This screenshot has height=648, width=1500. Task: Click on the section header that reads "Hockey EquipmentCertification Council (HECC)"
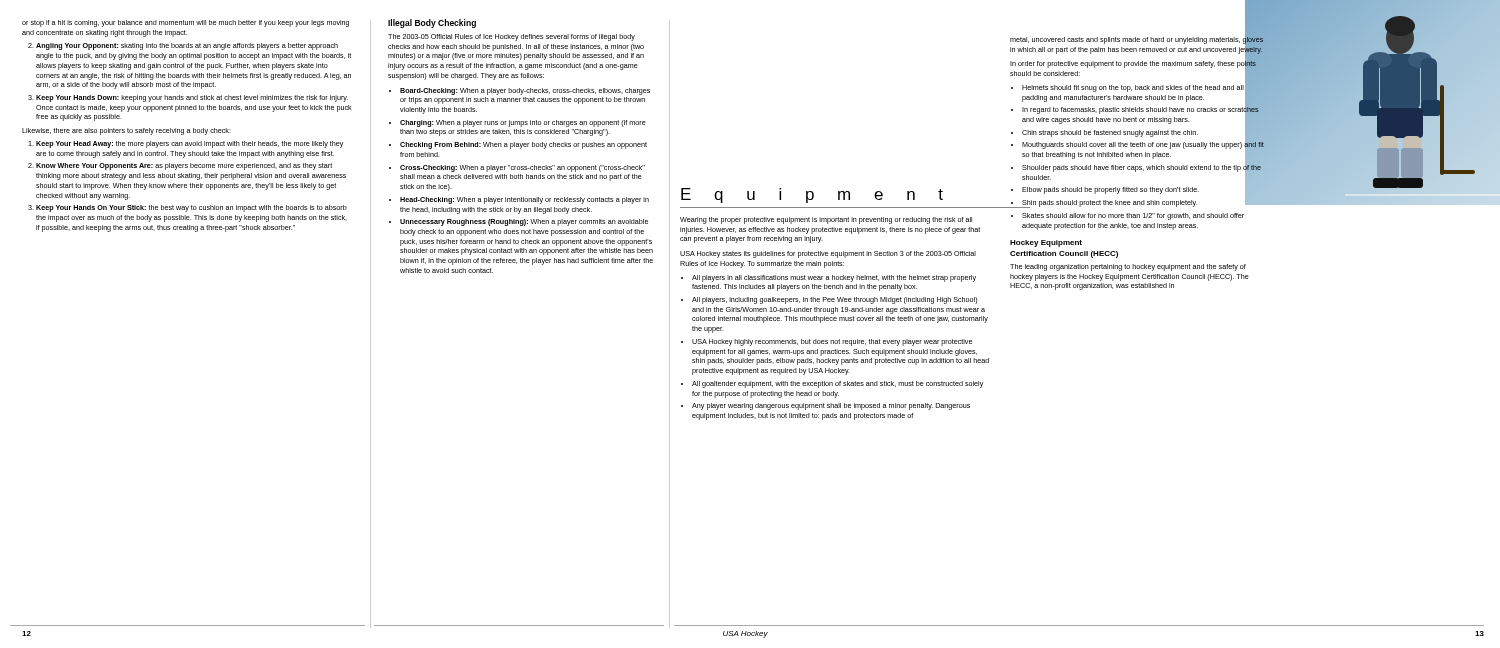[1064, 248]
